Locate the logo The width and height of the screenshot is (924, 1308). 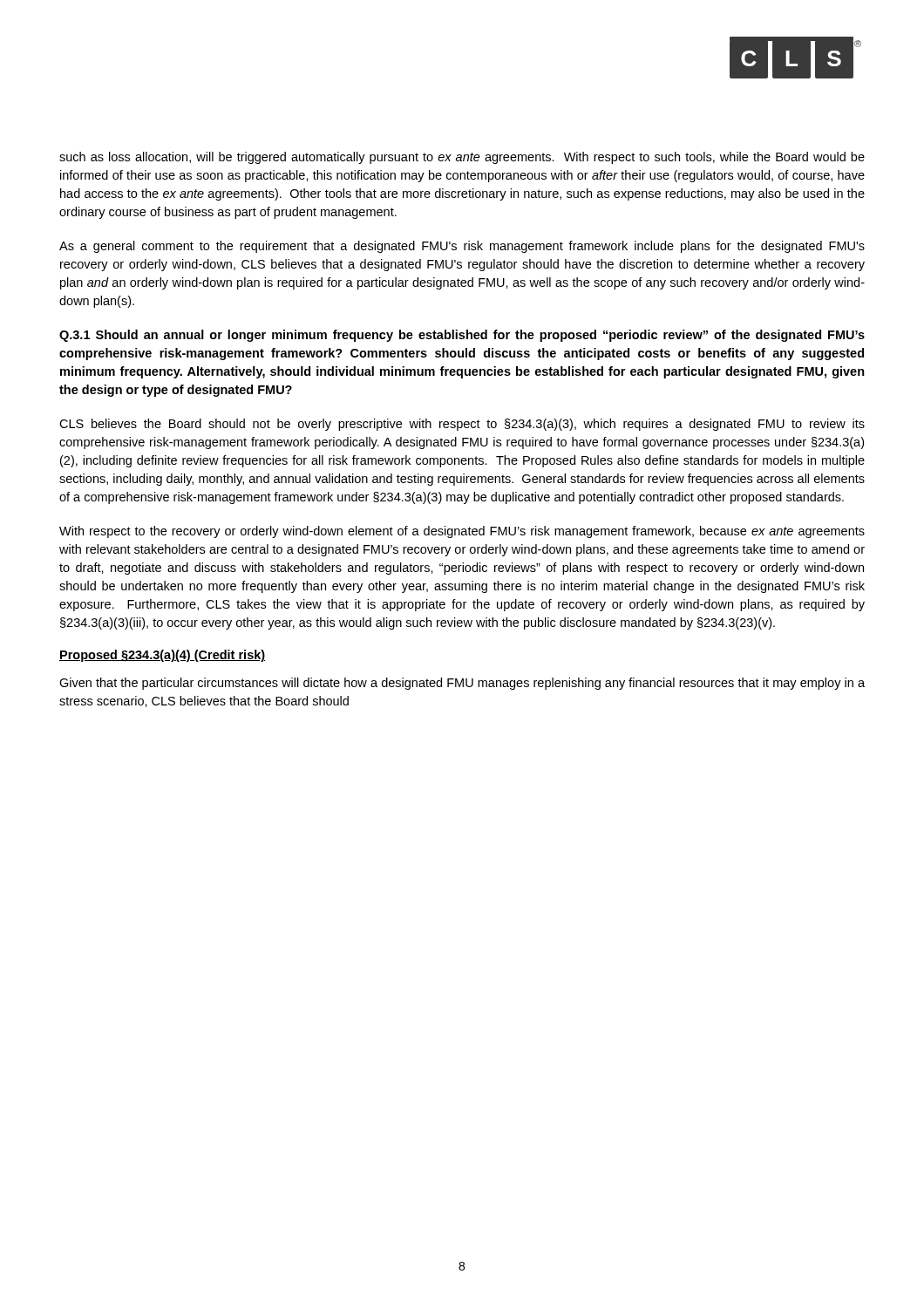click(797, 61)
